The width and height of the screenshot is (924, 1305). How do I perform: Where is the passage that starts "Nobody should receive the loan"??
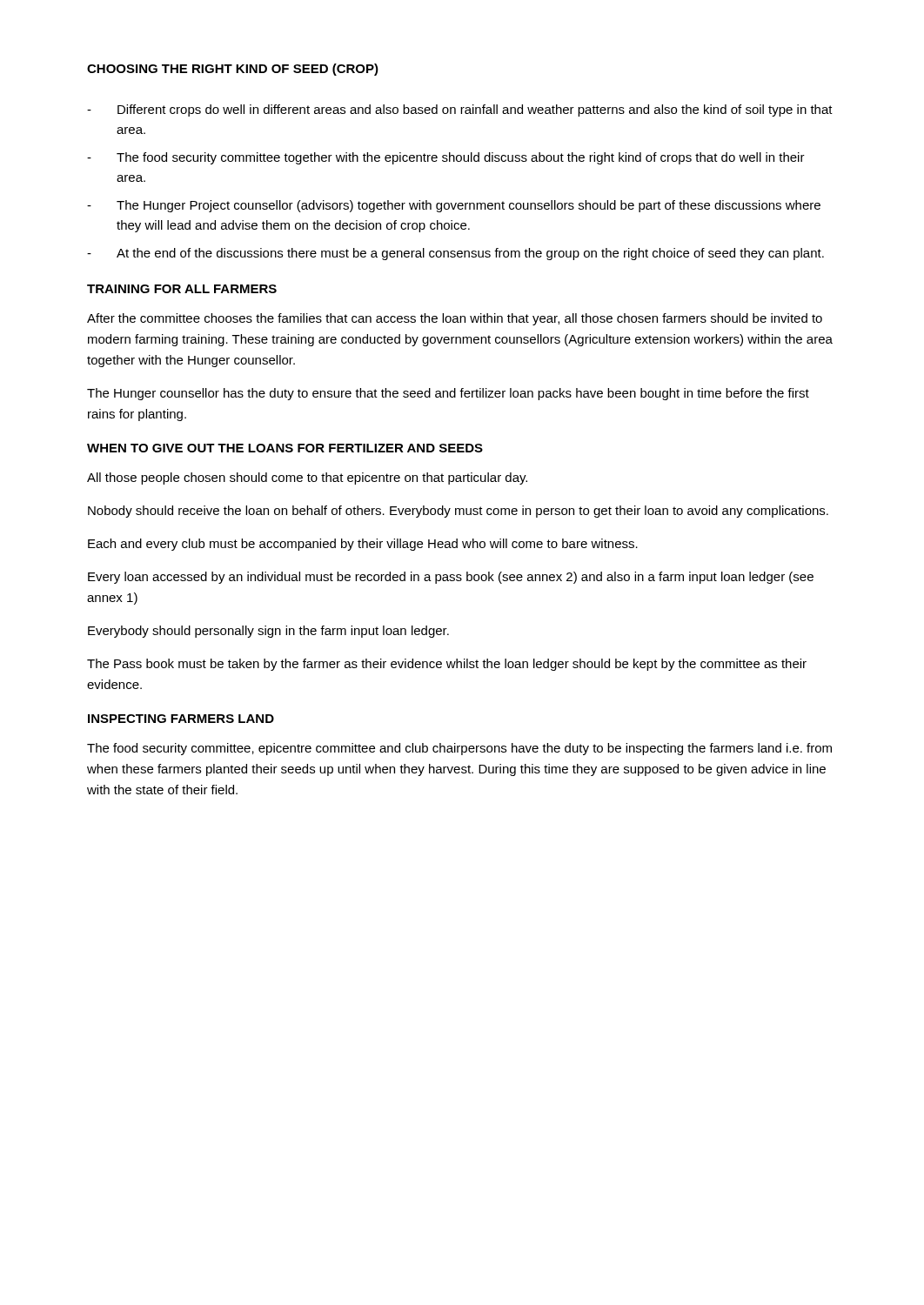tap(458, 510)
